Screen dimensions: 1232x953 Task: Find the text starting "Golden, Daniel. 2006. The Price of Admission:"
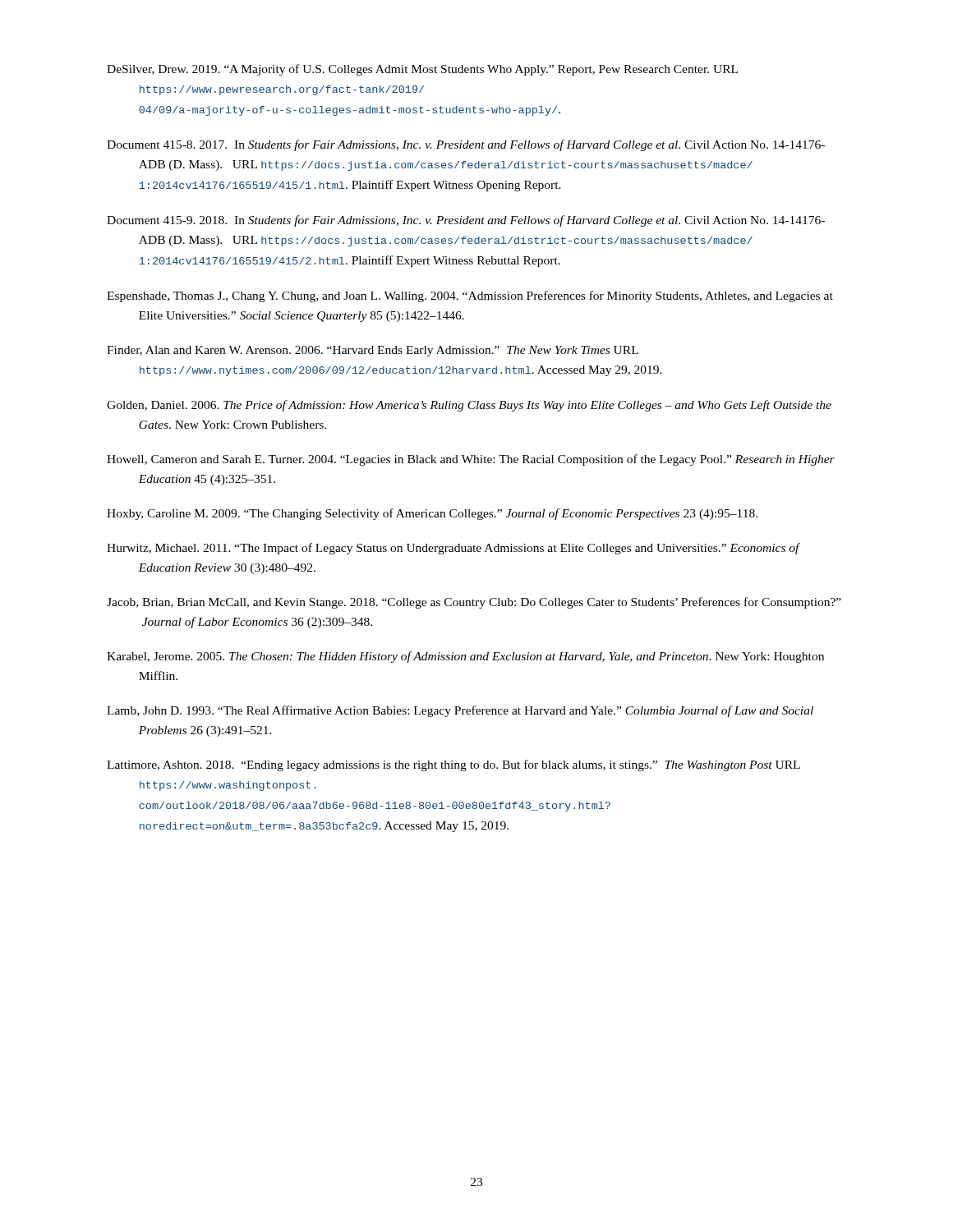click(x=469, y=414)
